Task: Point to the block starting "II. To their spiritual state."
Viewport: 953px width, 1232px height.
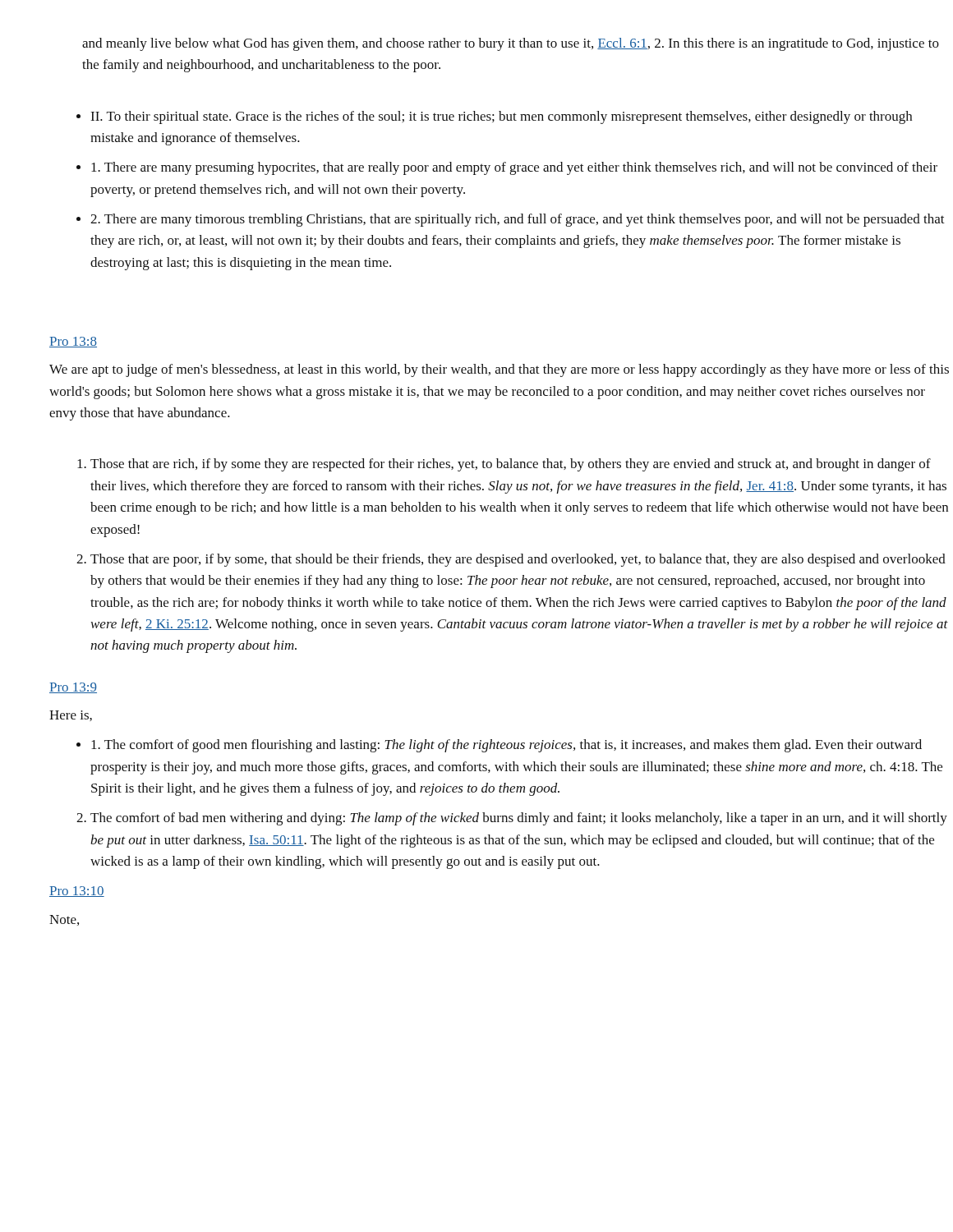Action: click(x=518, y=127)
